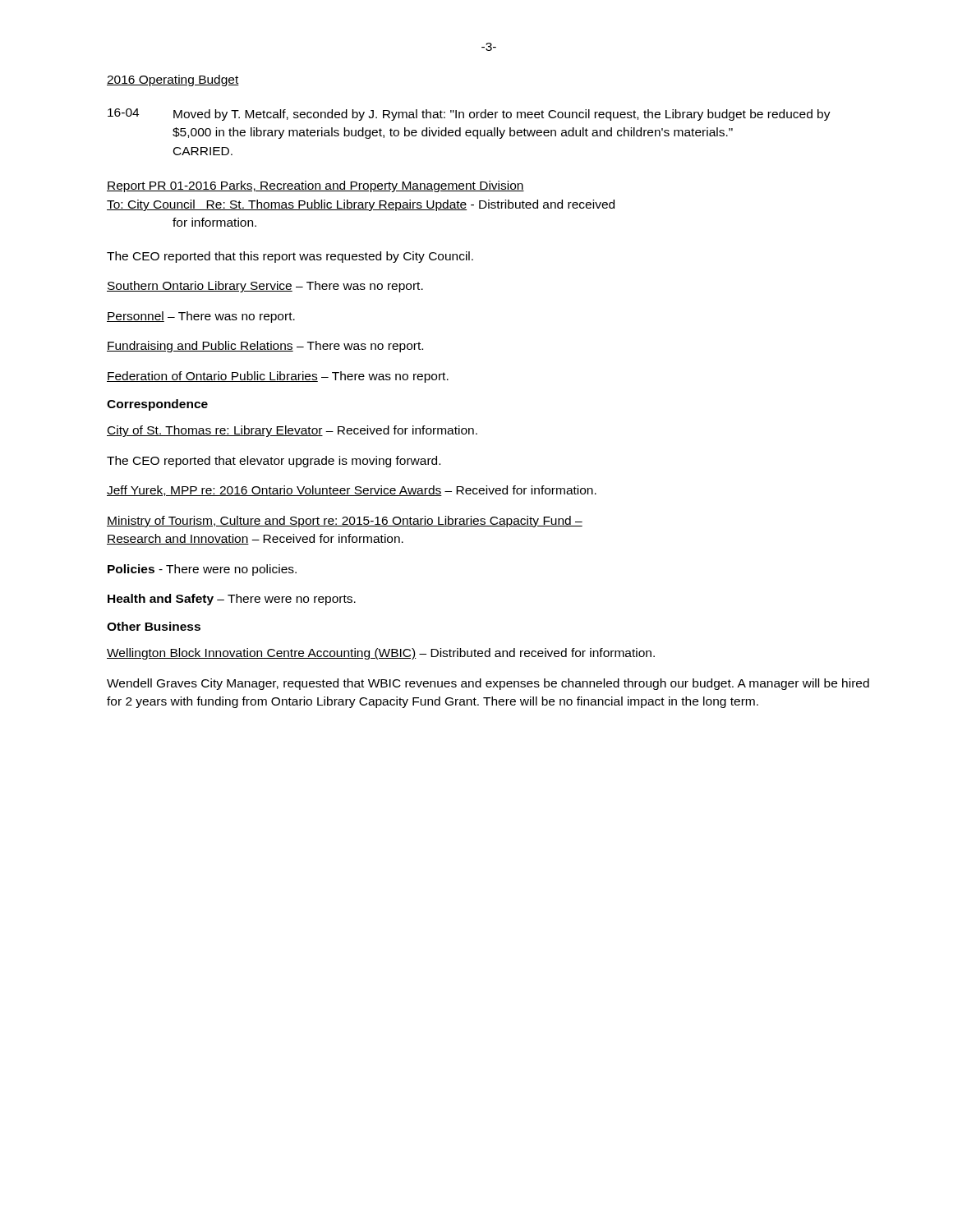
Task: Point to the block beginning "Health and Safety –"
Action: [x=232, y=598]
